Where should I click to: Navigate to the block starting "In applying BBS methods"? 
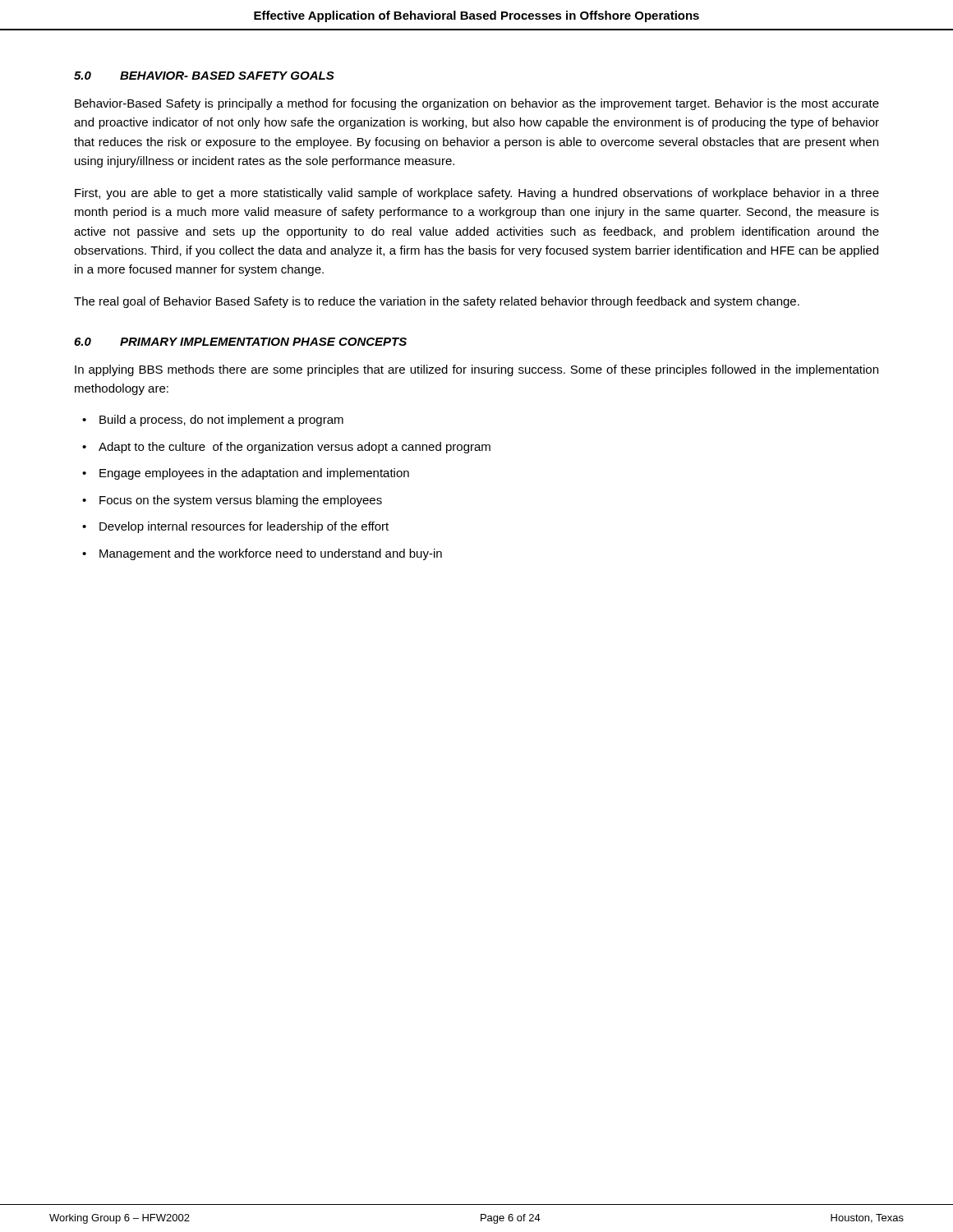click(476, 378)
